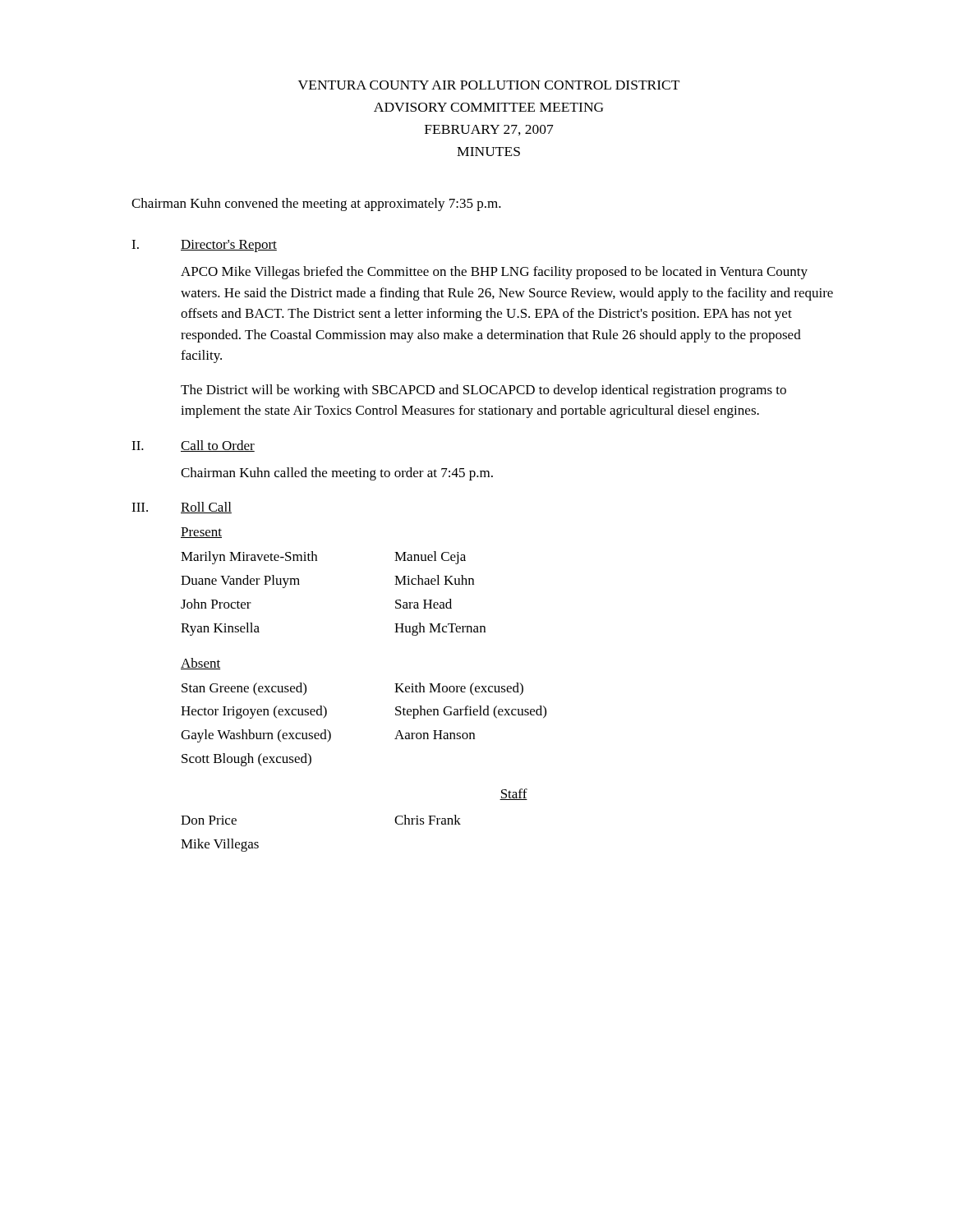Click on the region starting "Chairman Kuhn called the meeting to order at"

coord(337,472)
